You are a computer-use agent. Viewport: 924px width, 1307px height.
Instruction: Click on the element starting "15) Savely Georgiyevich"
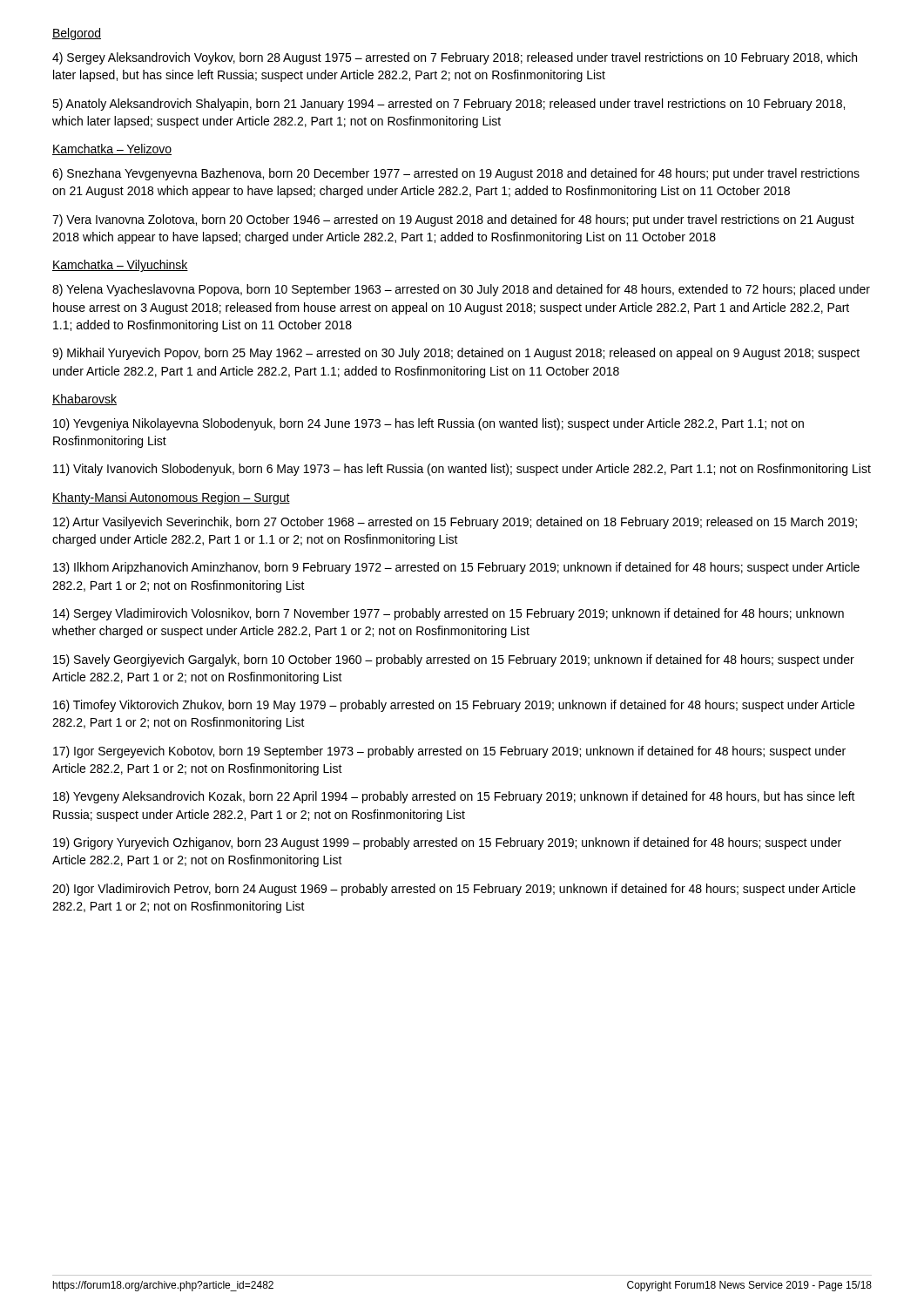tap(453, 668)
